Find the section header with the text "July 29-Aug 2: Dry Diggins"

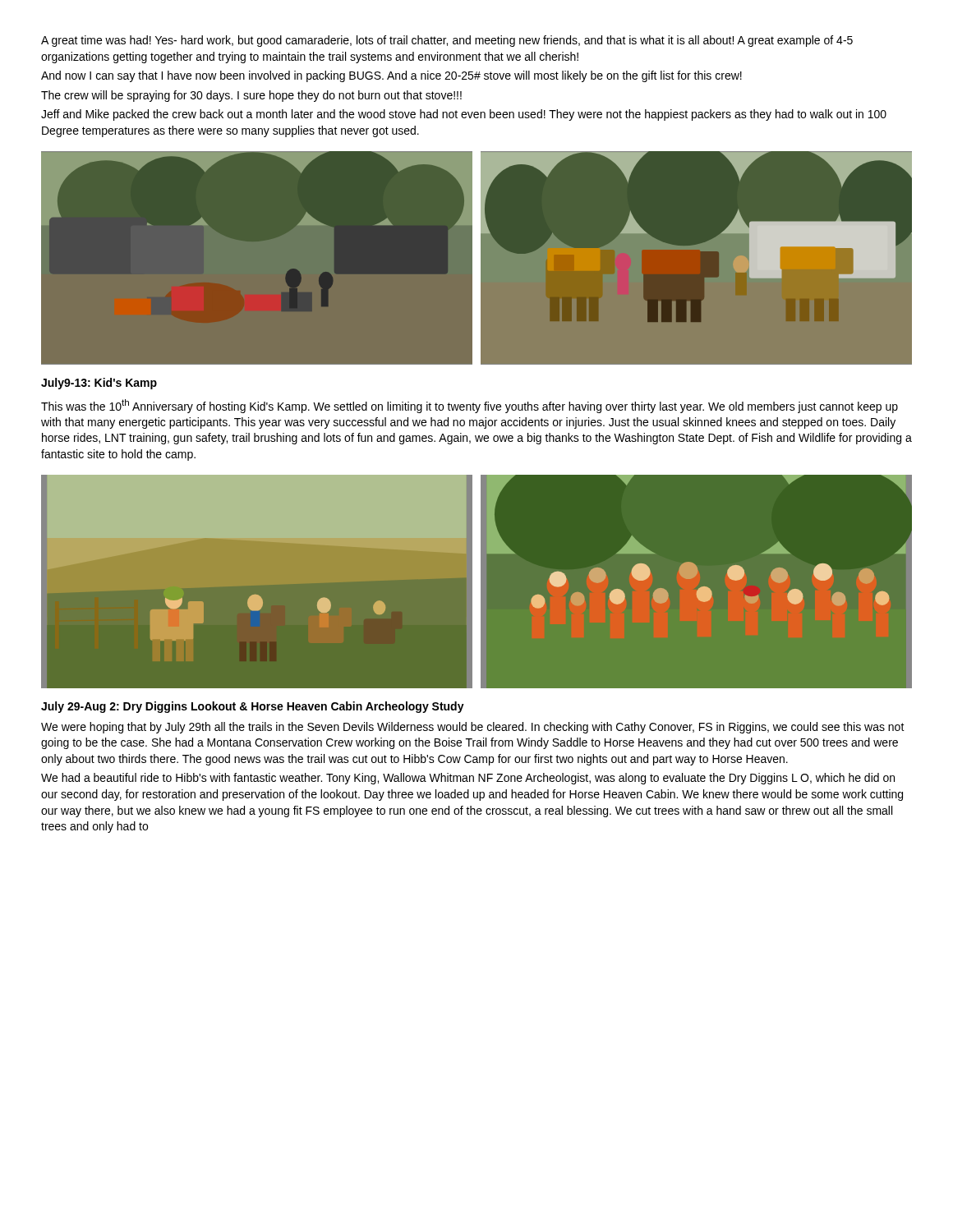(252, 706)
